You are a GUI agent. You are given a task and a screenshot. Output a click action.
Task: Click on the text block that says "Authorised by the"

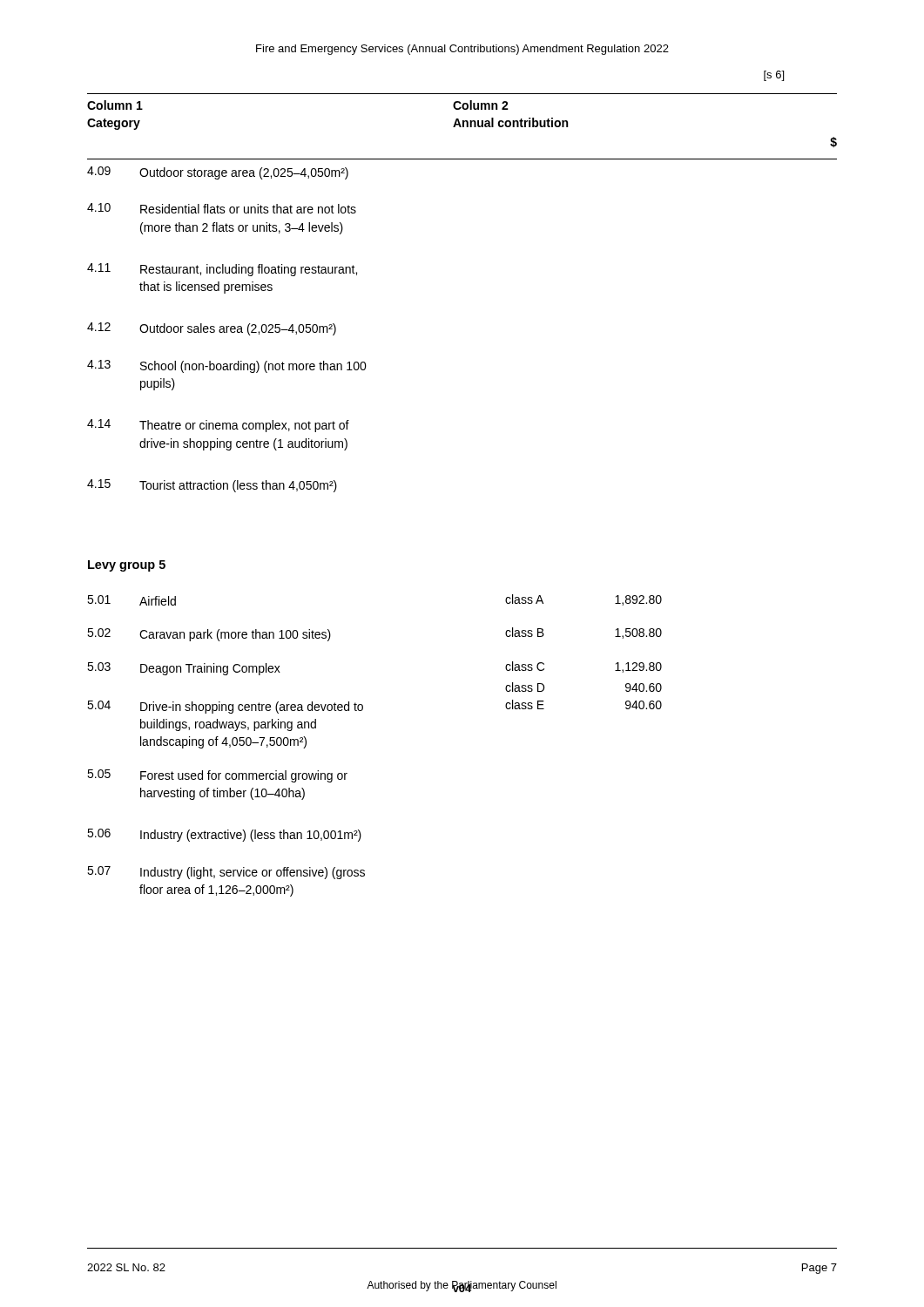[462, 1285]
